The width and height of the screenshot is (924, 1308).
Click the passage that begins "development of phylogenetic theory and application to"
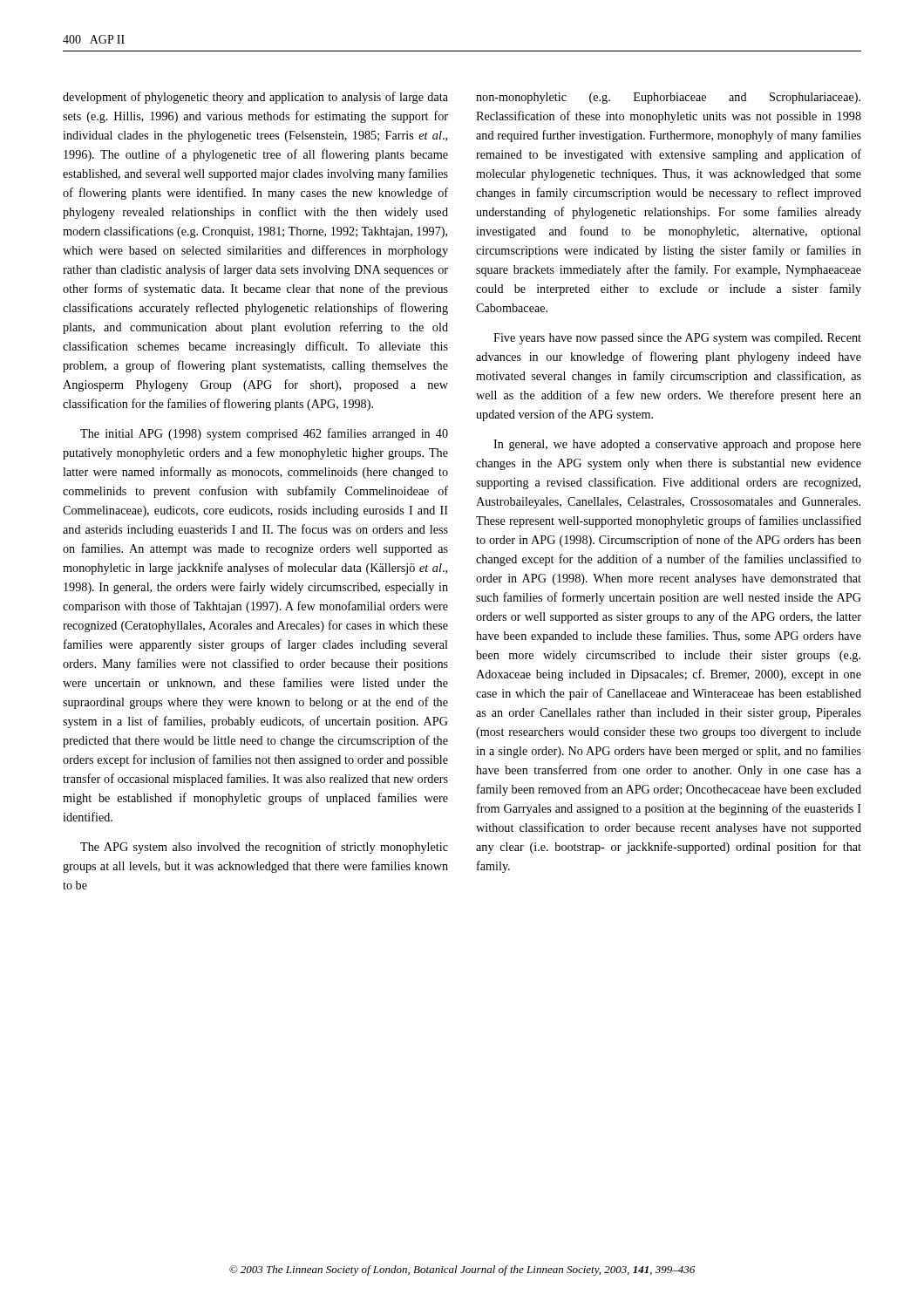(255, 491)
